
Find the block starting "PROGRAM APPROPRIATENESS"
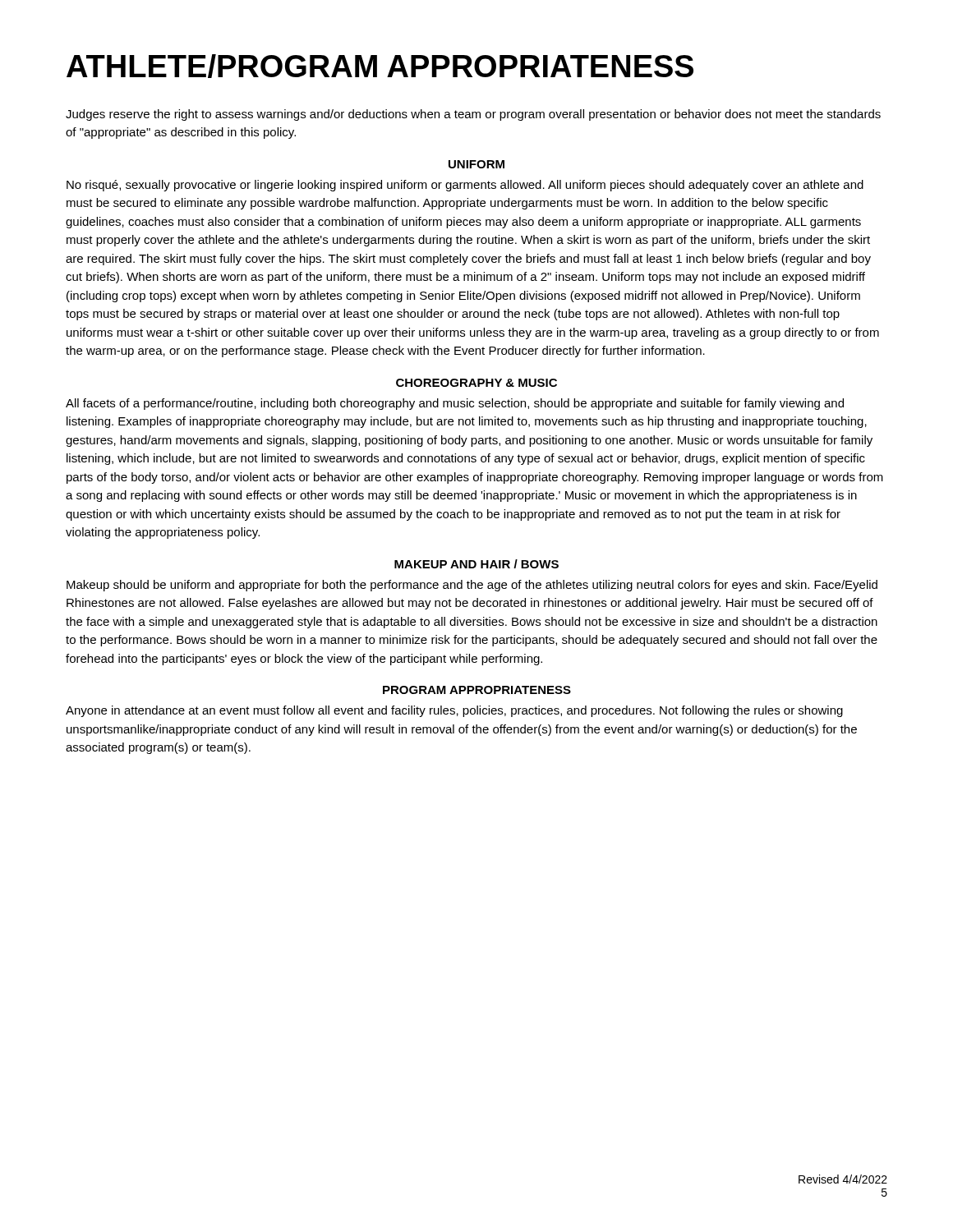pyautogui.click(x=476, y=690)
